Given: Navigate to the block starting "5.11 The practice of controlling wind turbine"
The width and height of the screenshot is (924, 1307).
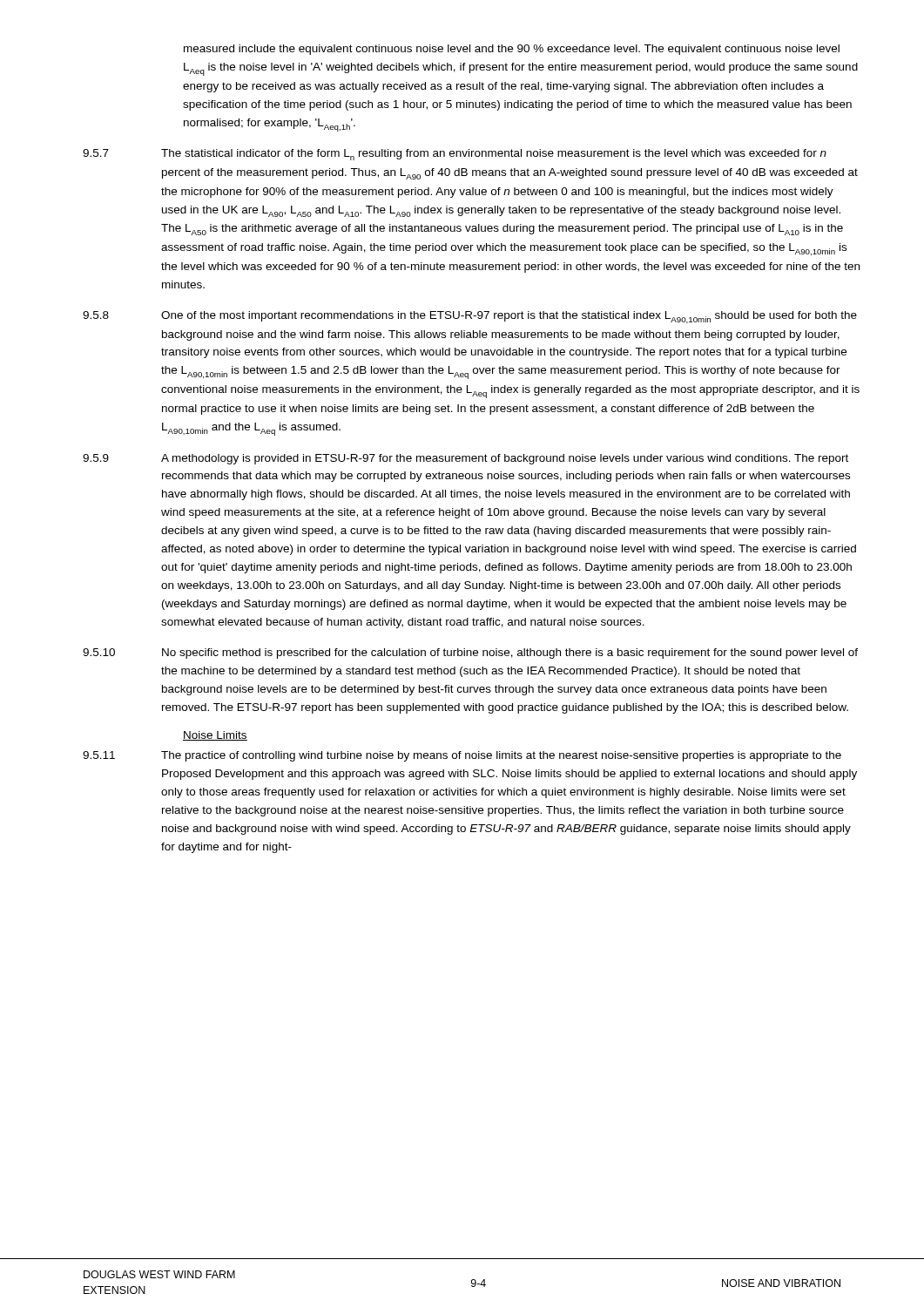Looking at the screenshot, I should tap(472, 802).
